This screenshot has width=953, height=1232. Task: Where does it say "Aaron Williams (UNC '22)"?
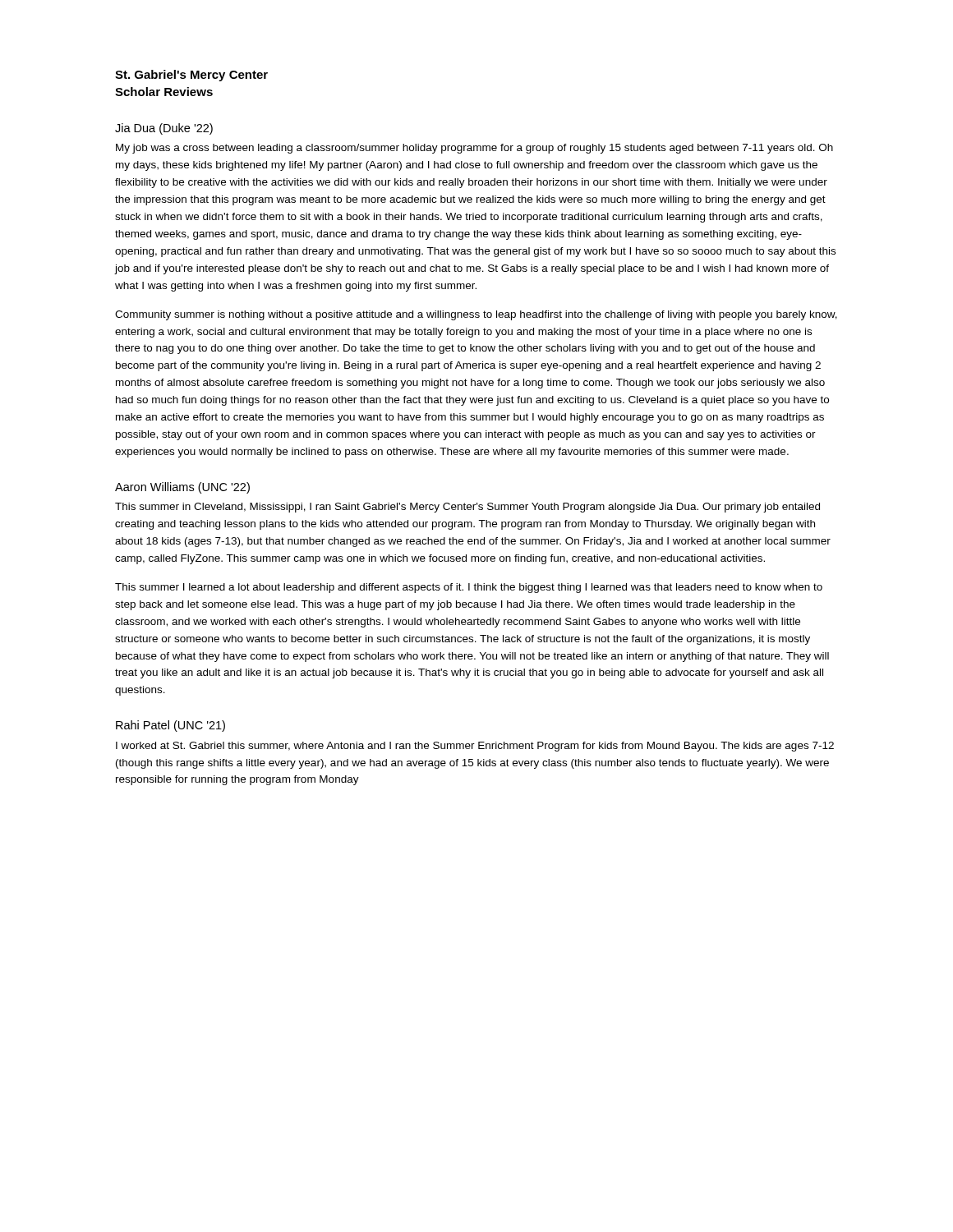pos(183,487)
